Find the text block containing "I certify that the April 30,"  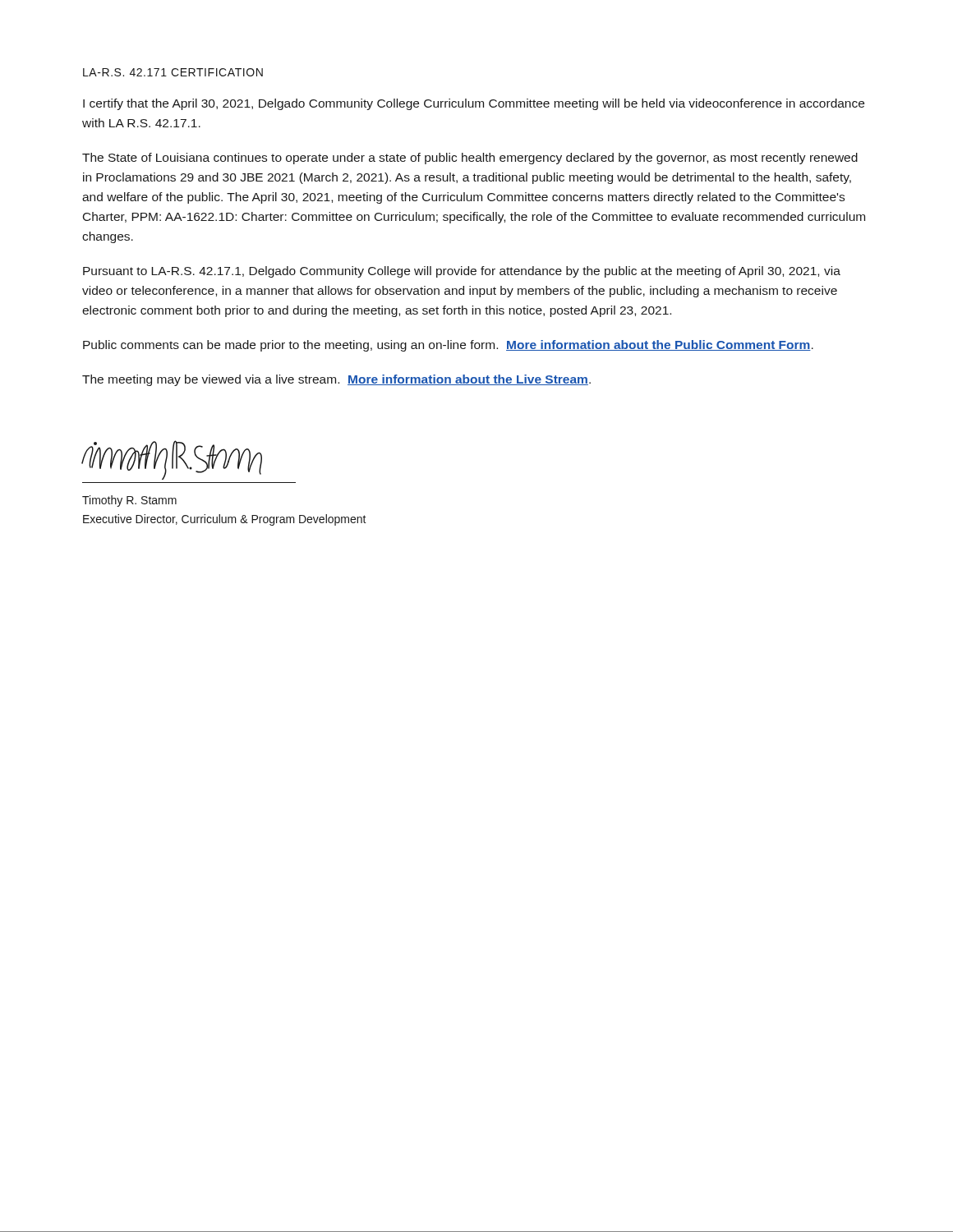coord(474,113)
